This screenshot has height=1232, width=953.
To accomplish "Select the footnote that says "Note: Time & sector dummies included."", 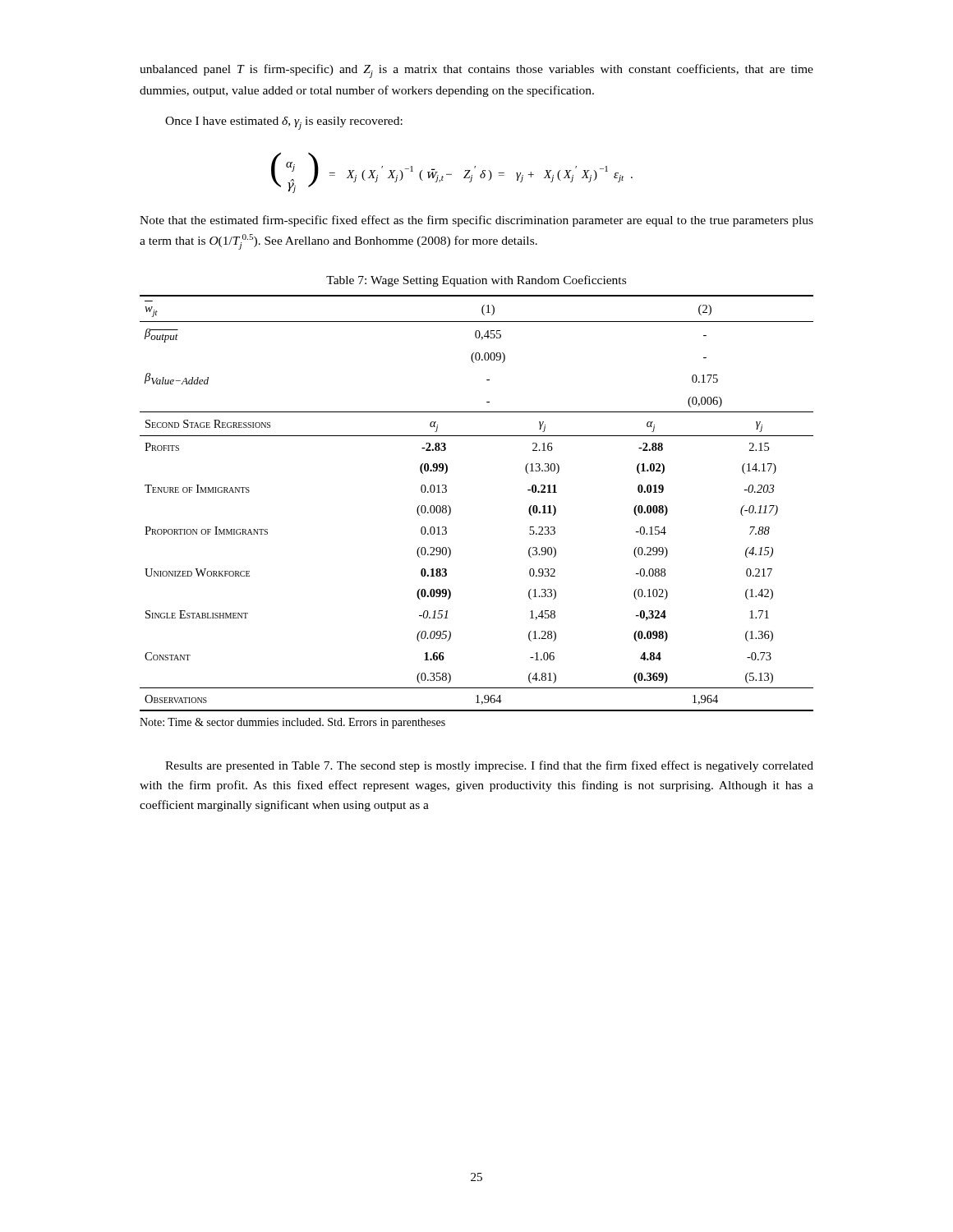I will [293, 722].
